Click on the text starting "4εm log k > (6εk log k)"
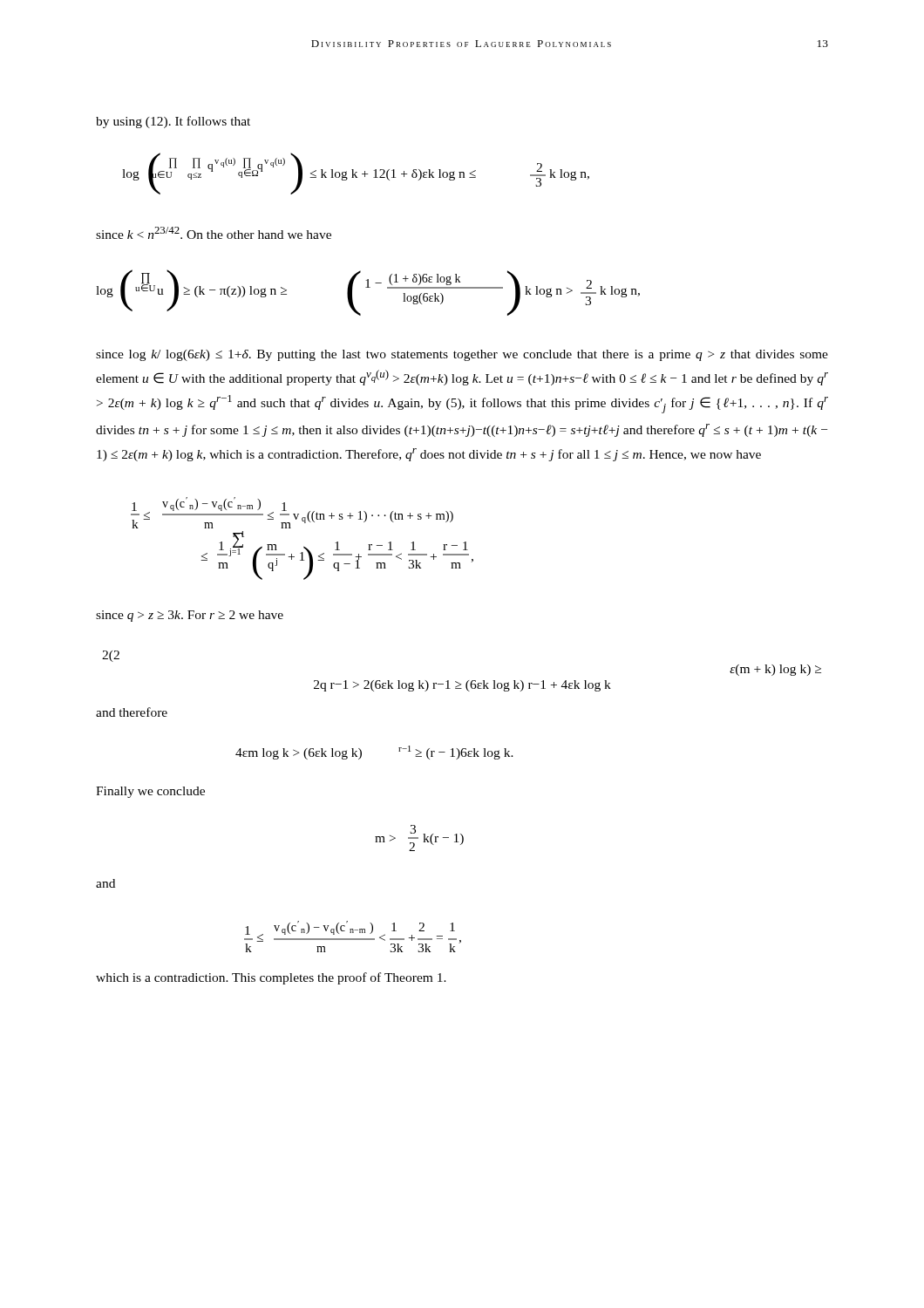This screenshot has height=1308, width=924. coord(462,750)
